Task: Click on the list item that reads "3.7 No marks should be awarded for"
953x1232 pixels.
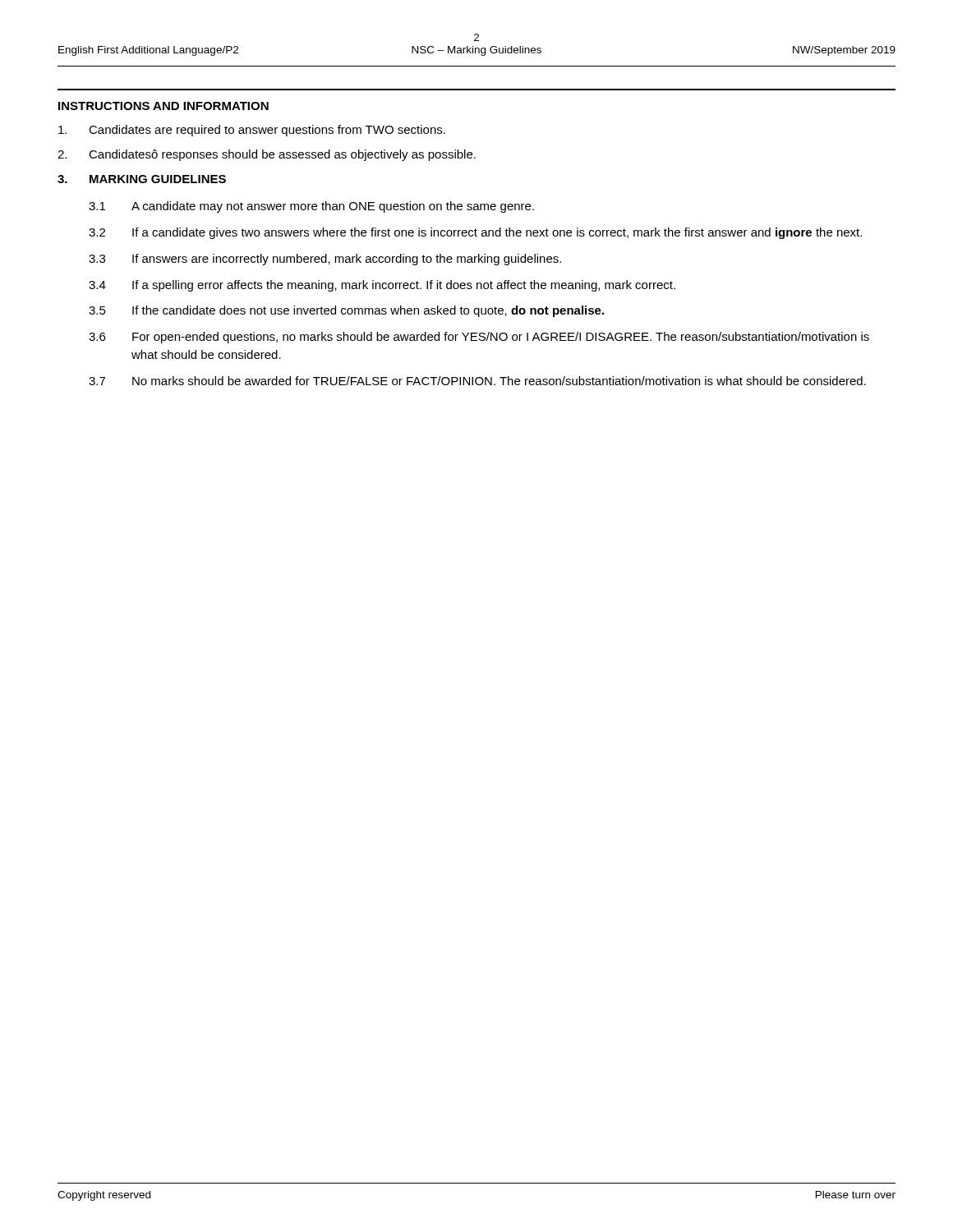Action: click(492, 381)
